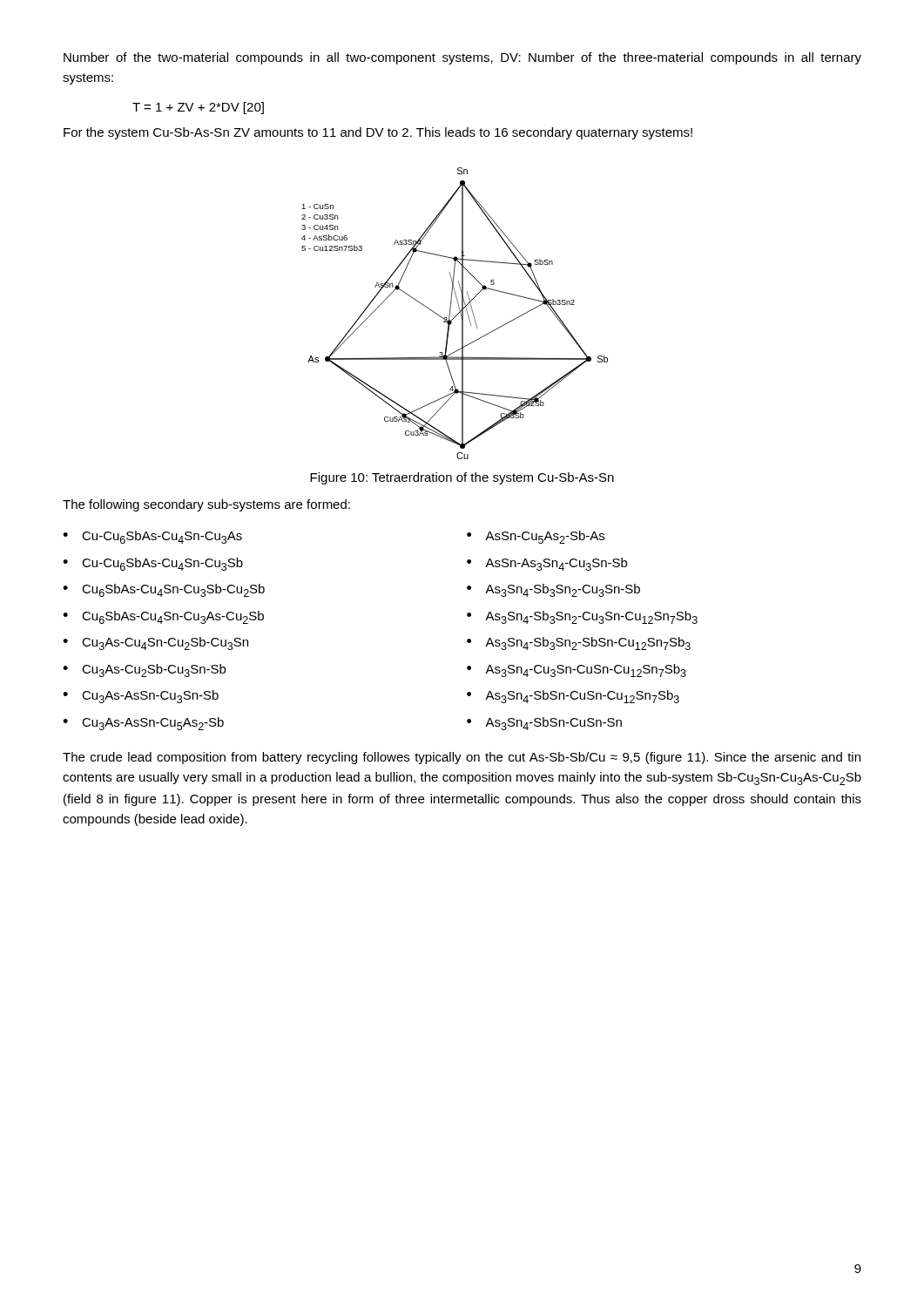Click on the text block with the text "The crude lead"

point(462,788)
